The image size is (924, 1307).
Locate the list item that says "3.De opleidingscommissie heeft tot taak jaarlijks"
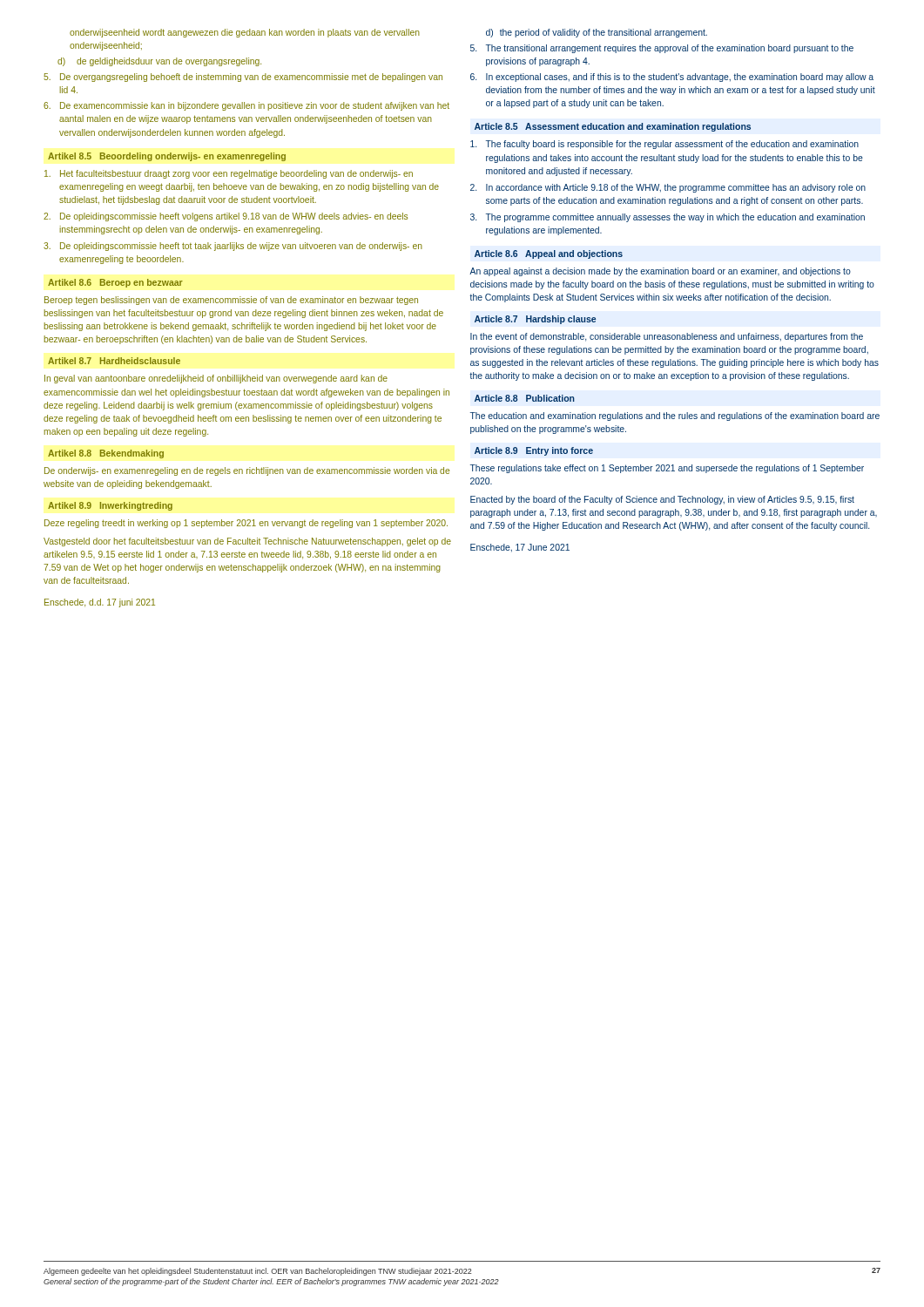click(249, 253)
